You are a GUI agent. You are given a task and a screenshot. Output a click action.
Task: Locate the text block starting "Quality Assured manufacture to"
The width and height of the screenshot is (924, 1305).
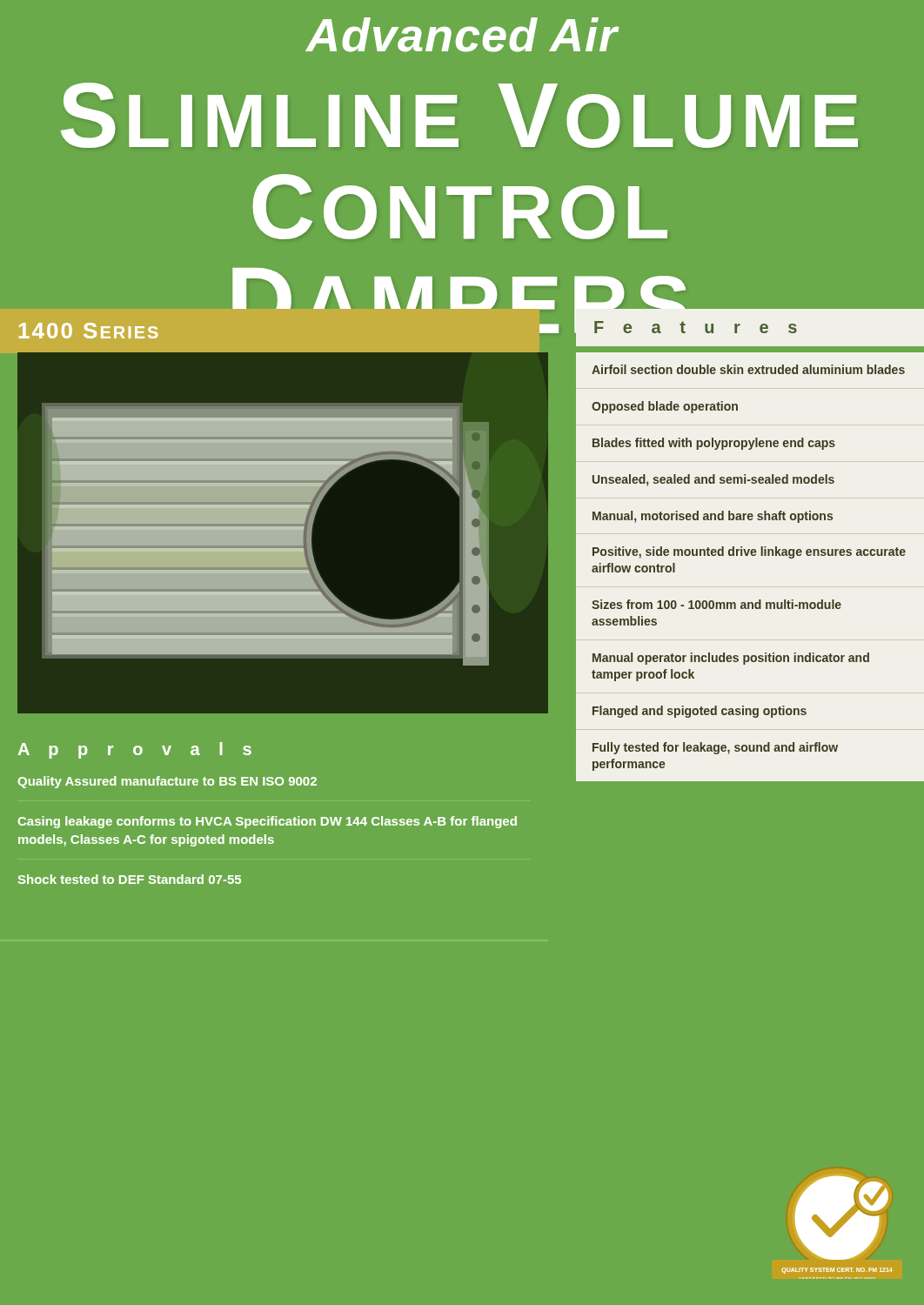[x=167, y=781]
